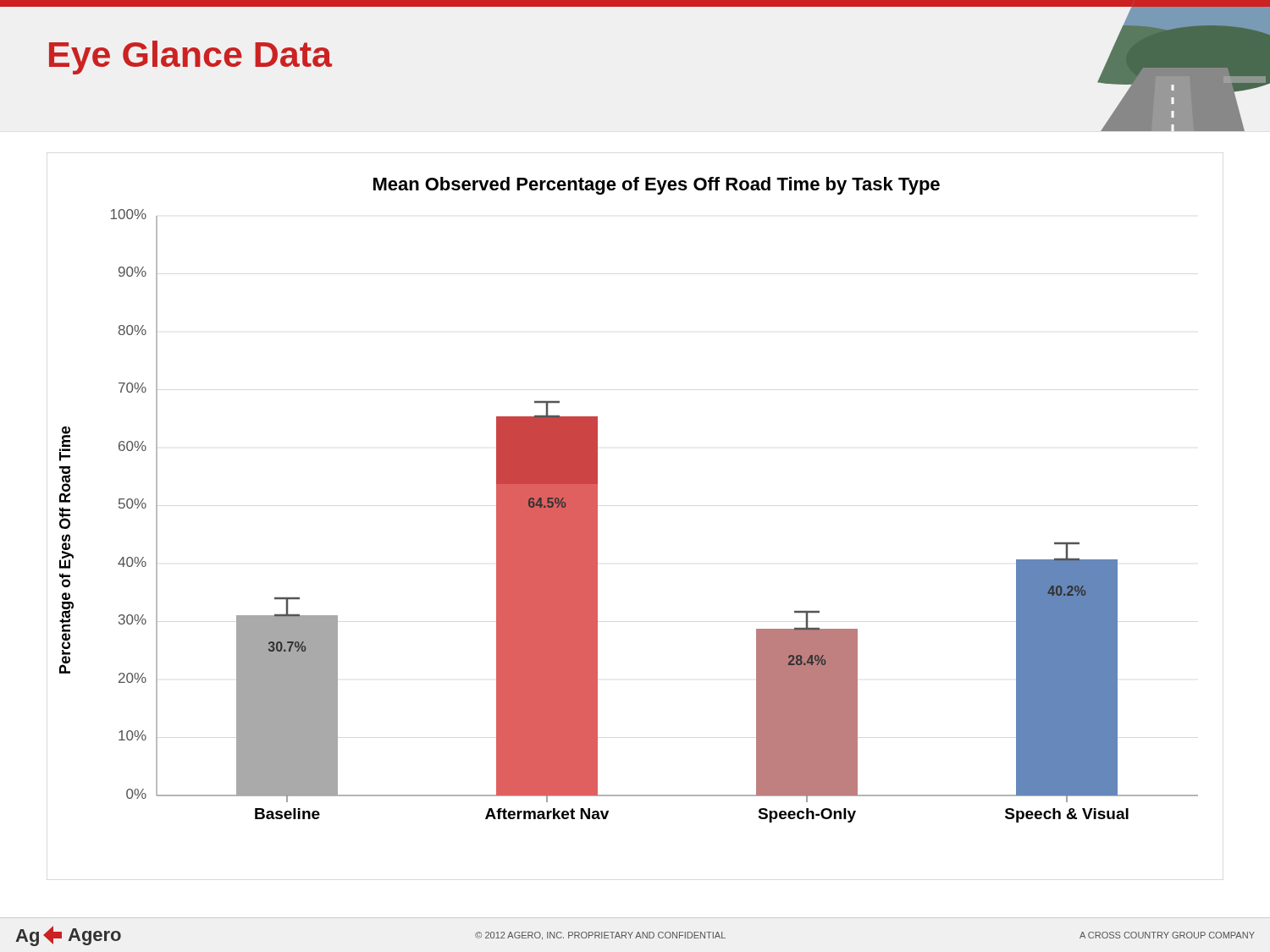Select the bar chart
1270x952 pixels.
(635, 516)
